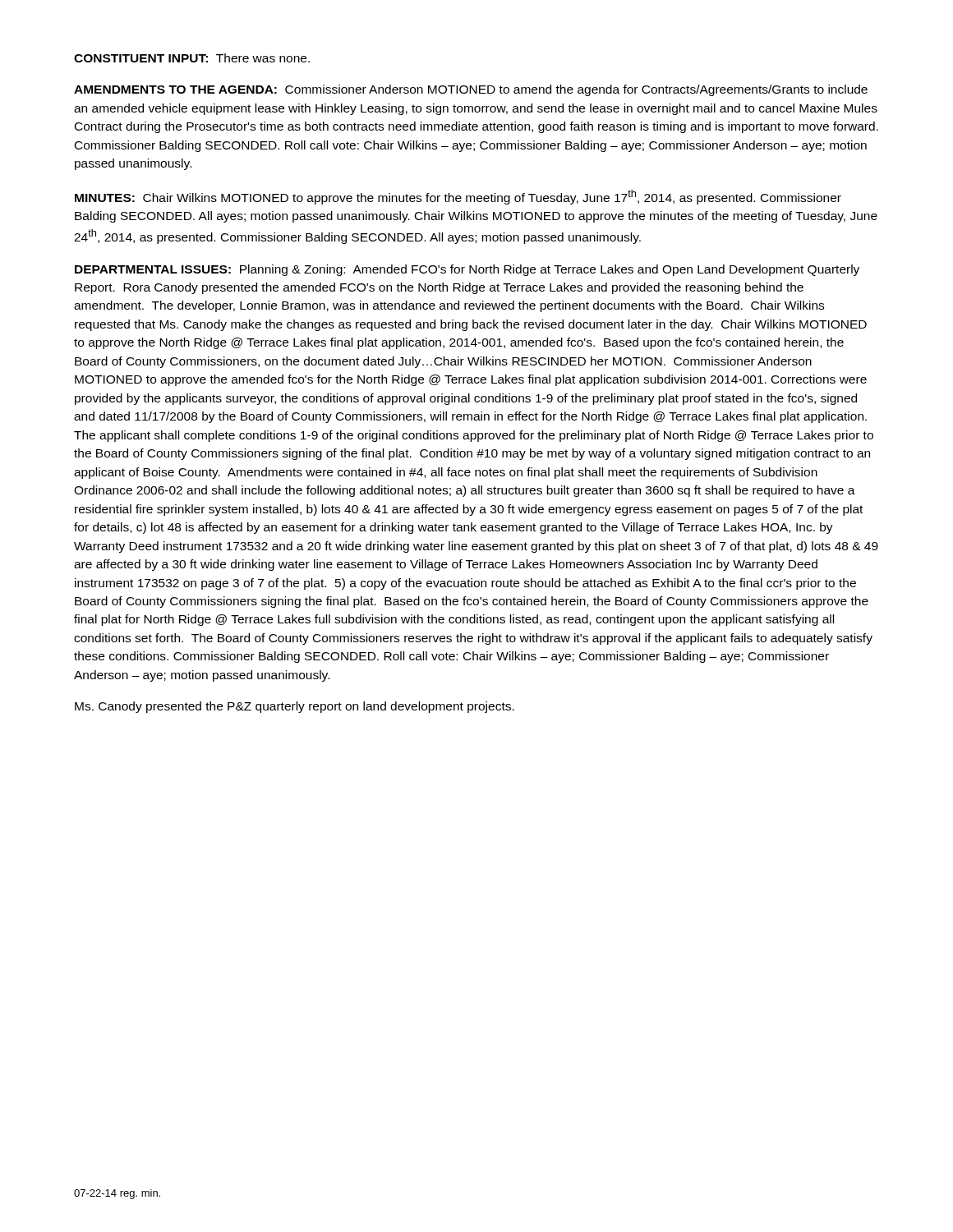
Task: Locate the text block that reads "MINUTES: Chair Wilkins MOTIONED to approve the"
Action: [476, 216]
